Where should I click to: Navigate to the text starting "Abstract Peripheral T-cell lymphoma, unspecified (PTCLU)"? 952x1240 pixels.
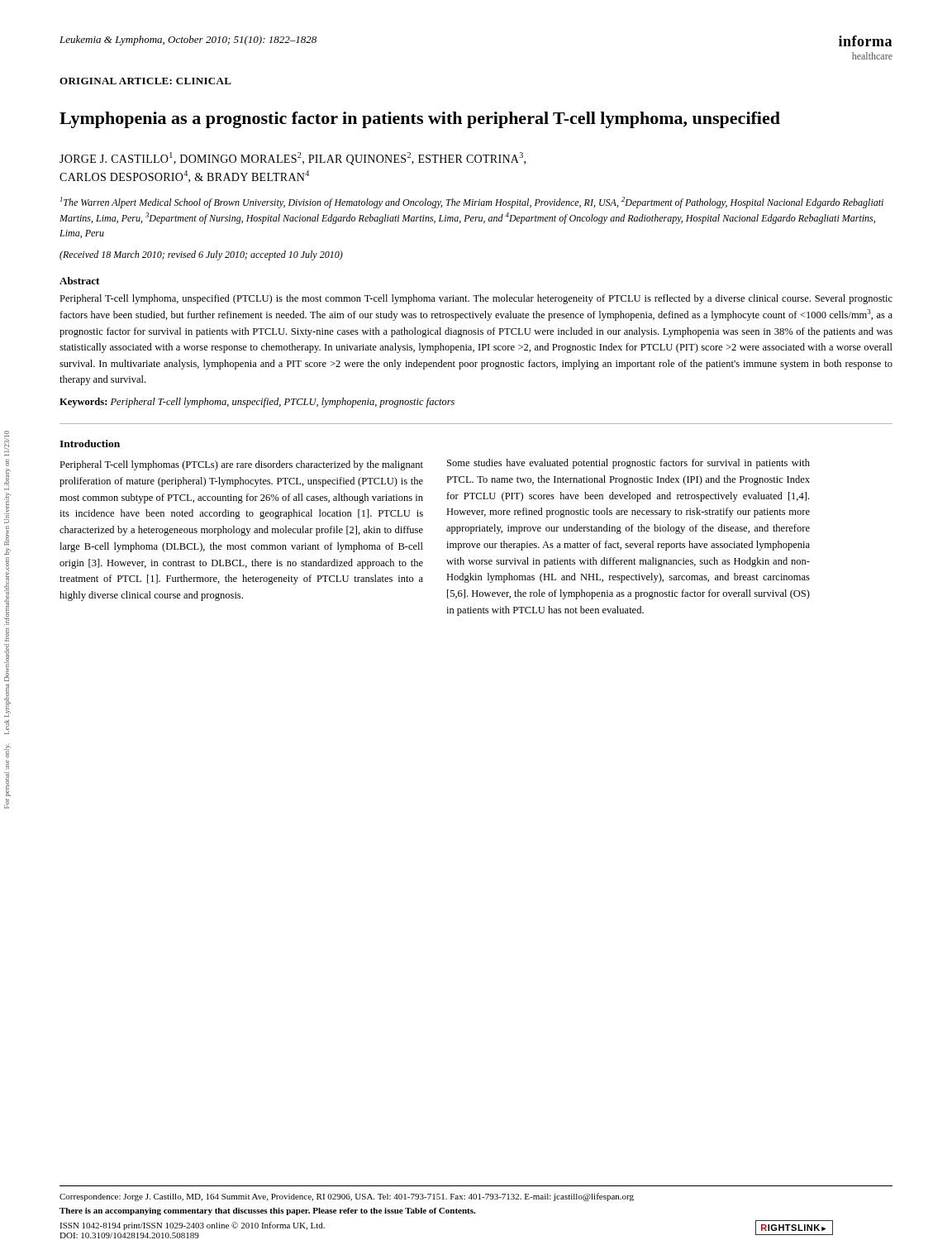click(x=476, y=342)
